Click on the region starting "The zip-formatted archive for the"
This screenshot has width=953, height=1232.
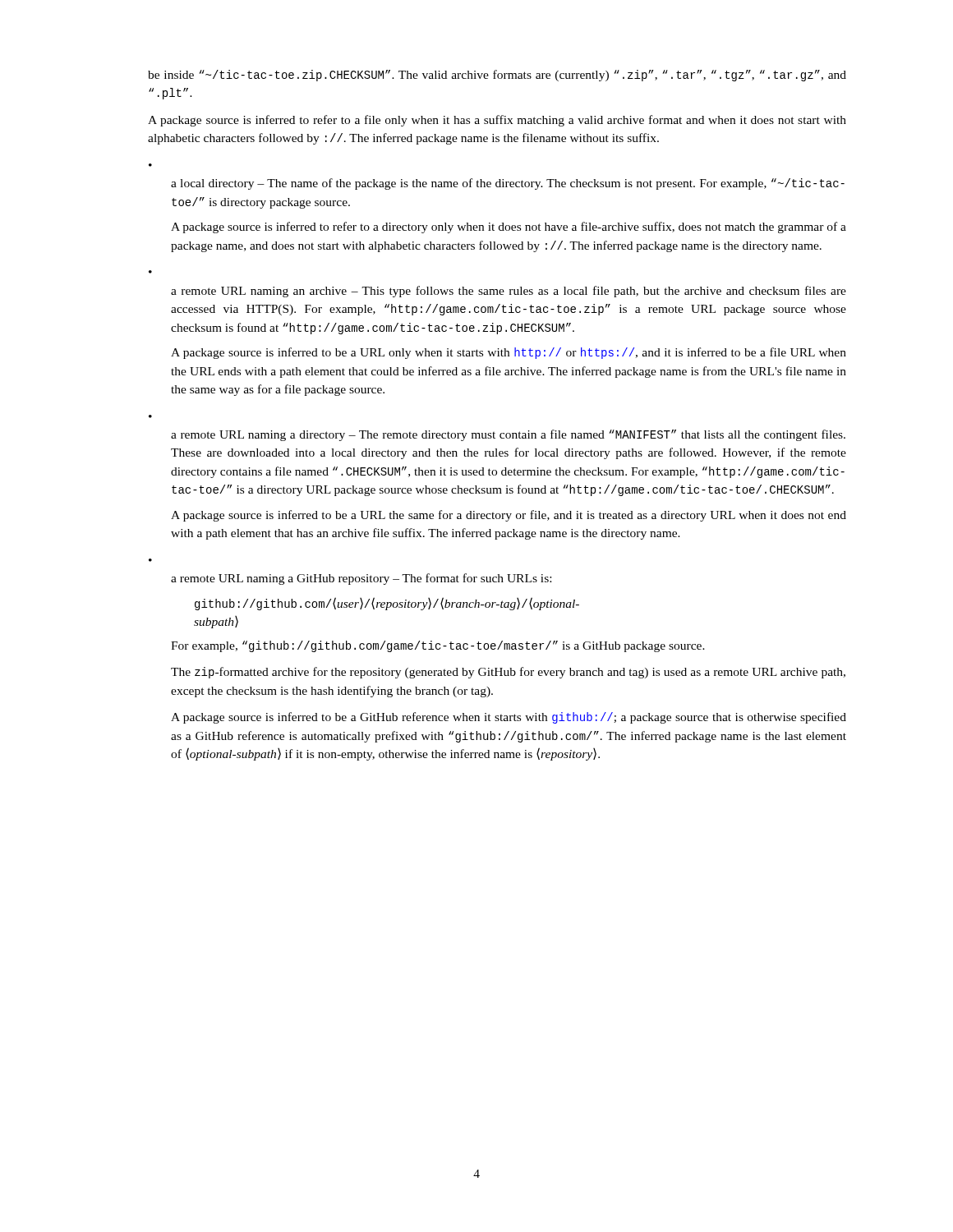[509, 681]
